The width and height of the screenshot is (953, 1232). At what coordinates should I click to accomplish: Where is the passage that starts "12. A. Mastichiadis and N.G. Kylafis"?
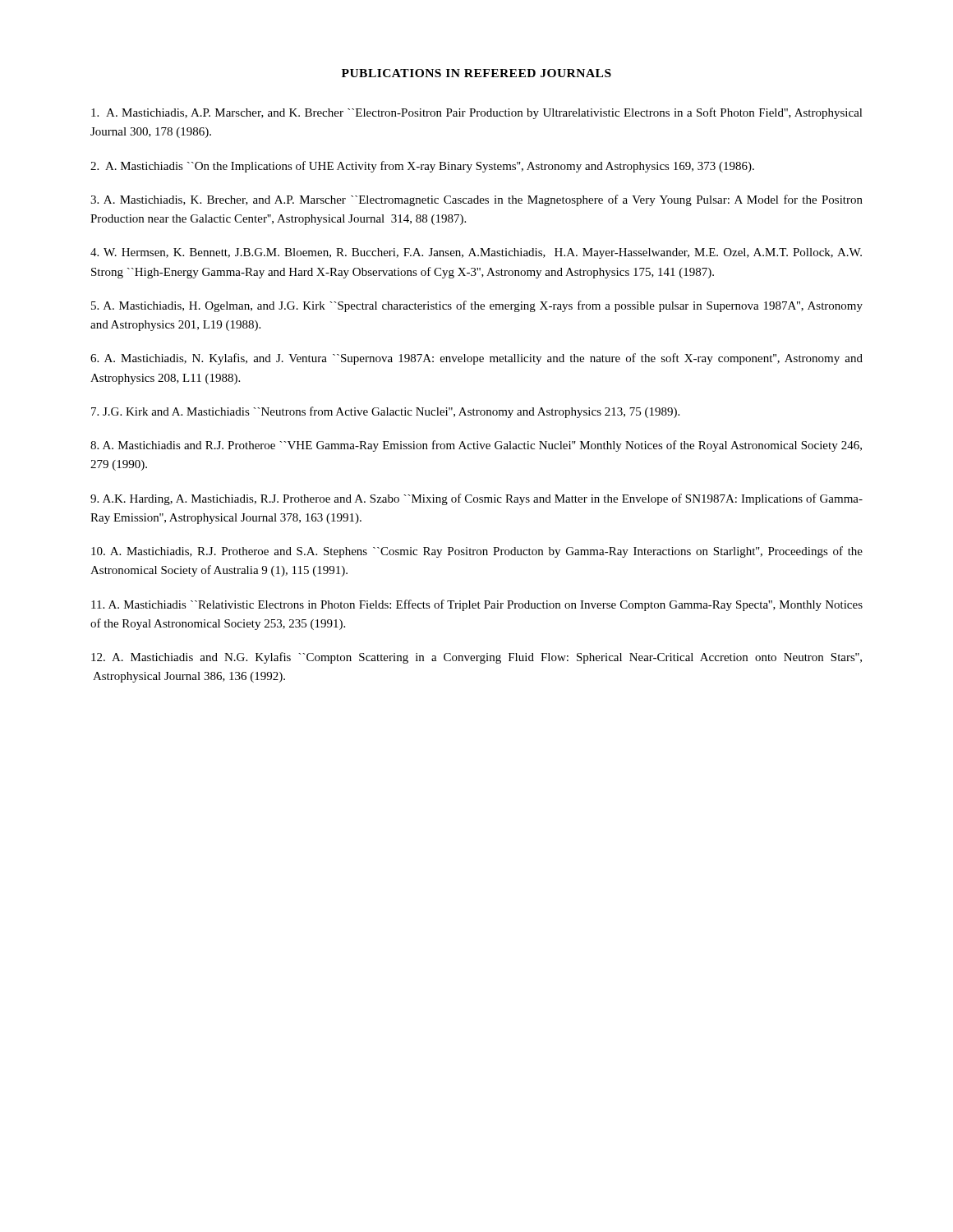pos(476,667)
